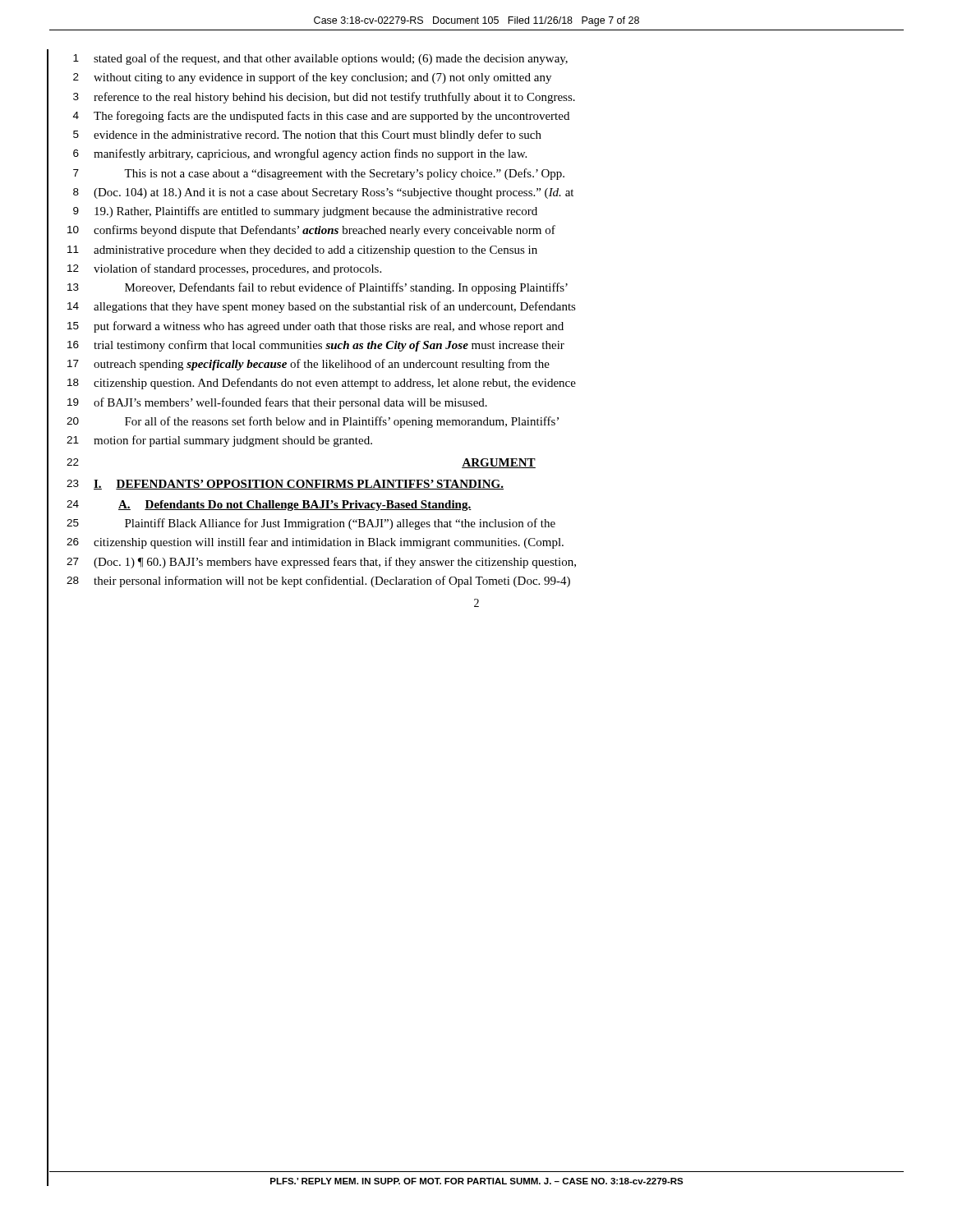Screen dimensions: 1232x953
Task: Navigate to the region starting "20 For all"
Action: tap(476, 431)
